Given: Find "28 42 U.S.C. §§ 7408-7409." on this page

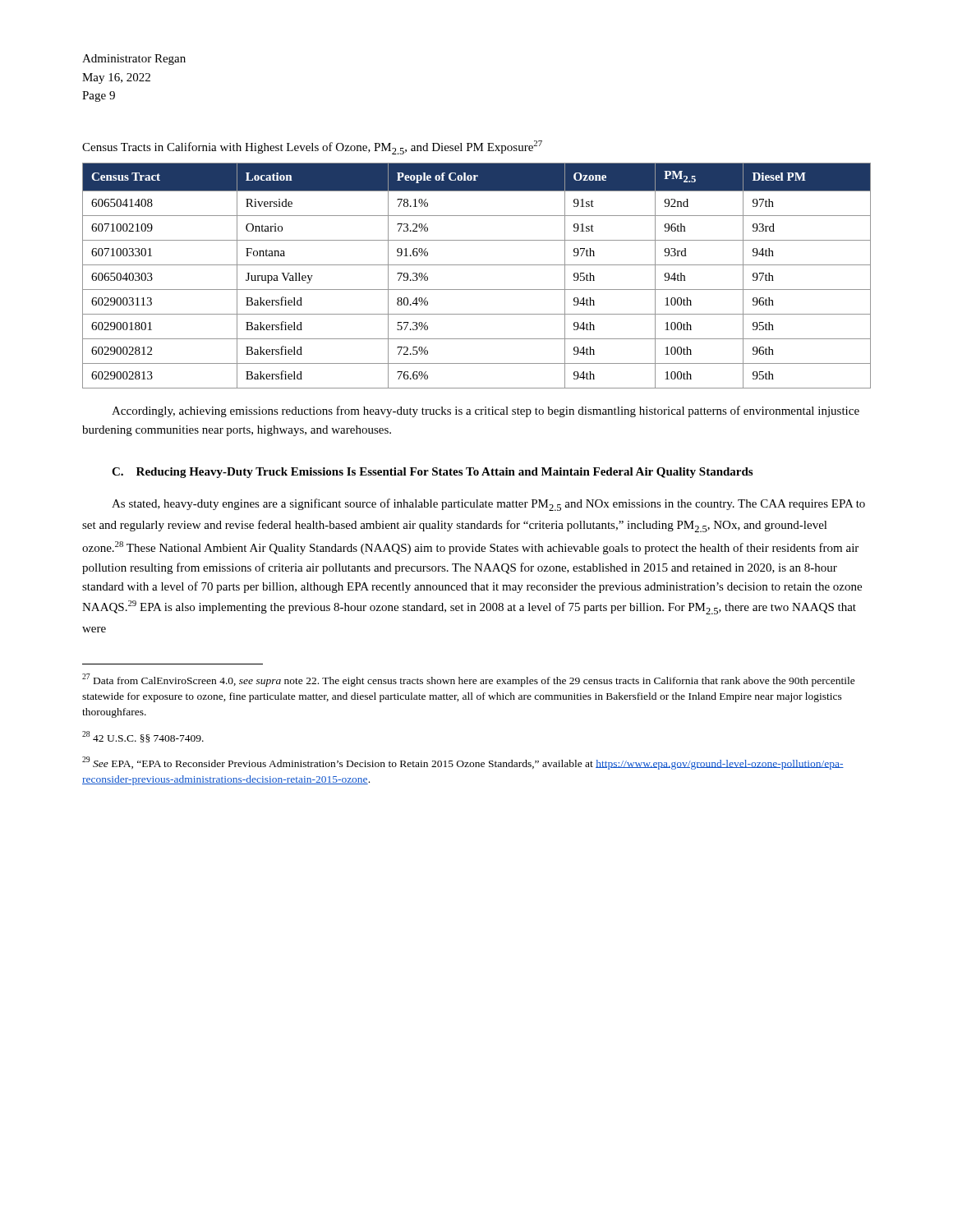Looking at the screenshot, I should tap(143, 736).
